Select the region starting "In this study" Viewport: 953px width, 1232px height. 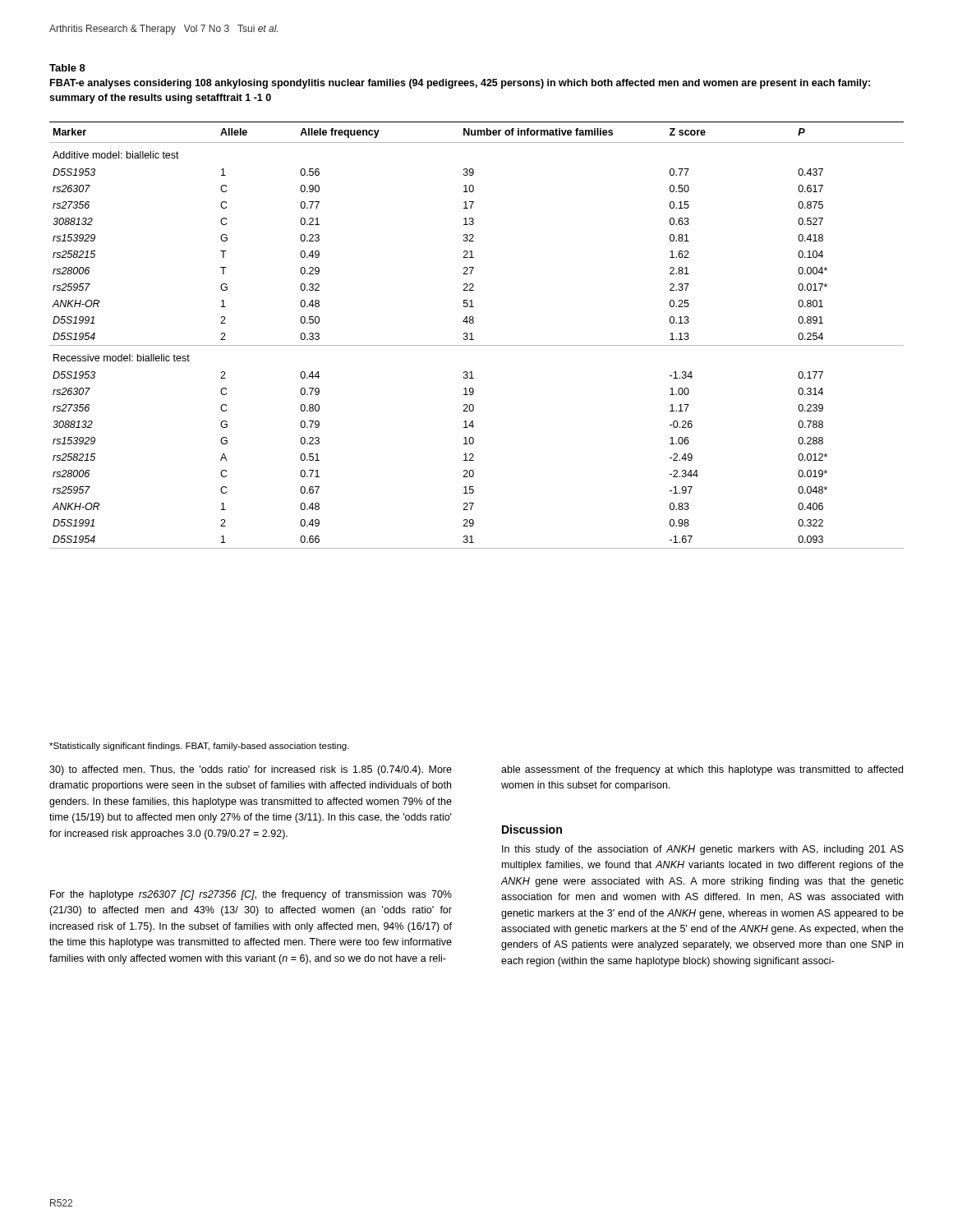[702, 905]
